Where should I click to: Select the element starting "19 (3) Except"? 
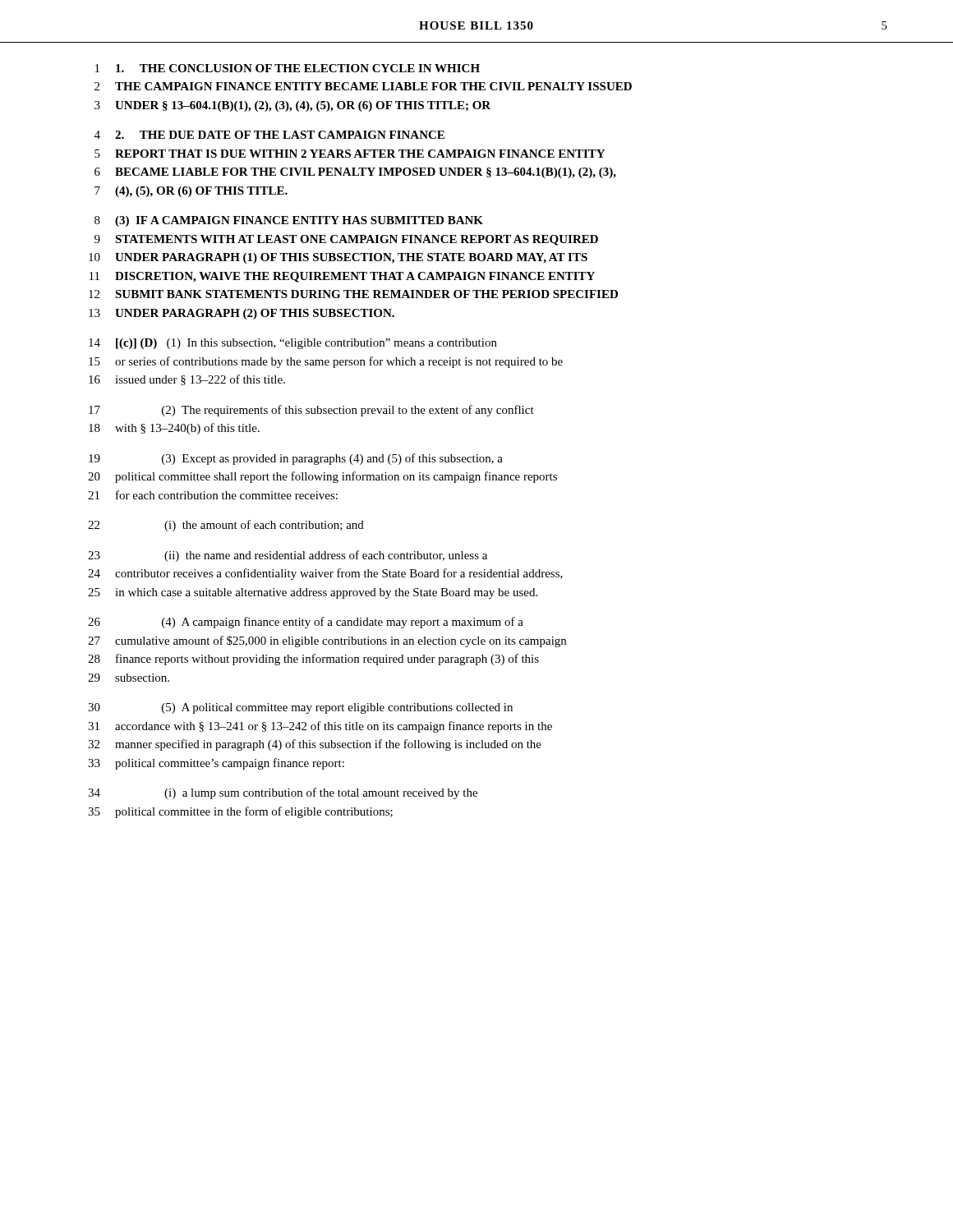point(476,477)
